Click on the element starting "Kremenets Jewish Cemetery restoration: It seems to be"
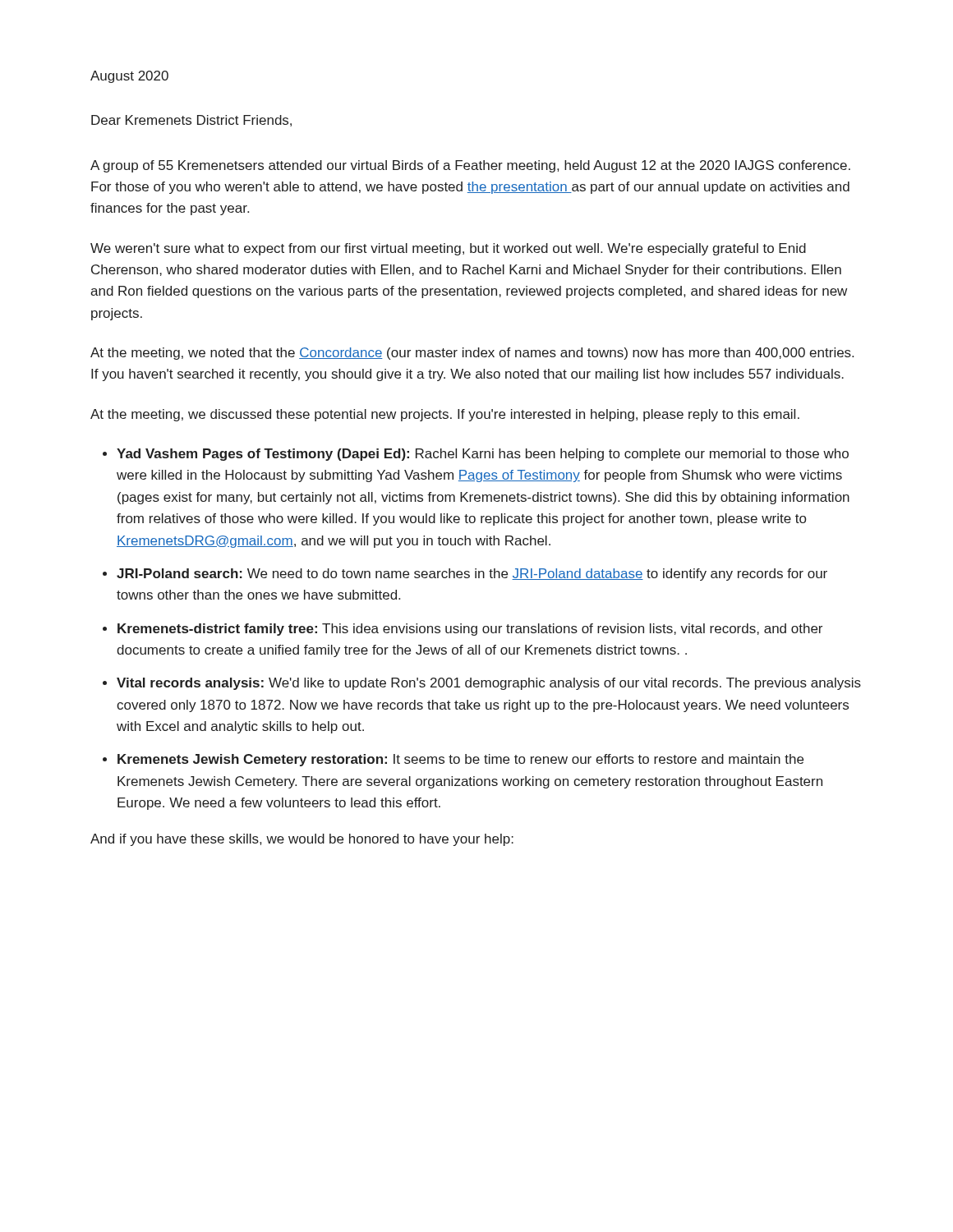953x1232 pixels. pos(470,781)
